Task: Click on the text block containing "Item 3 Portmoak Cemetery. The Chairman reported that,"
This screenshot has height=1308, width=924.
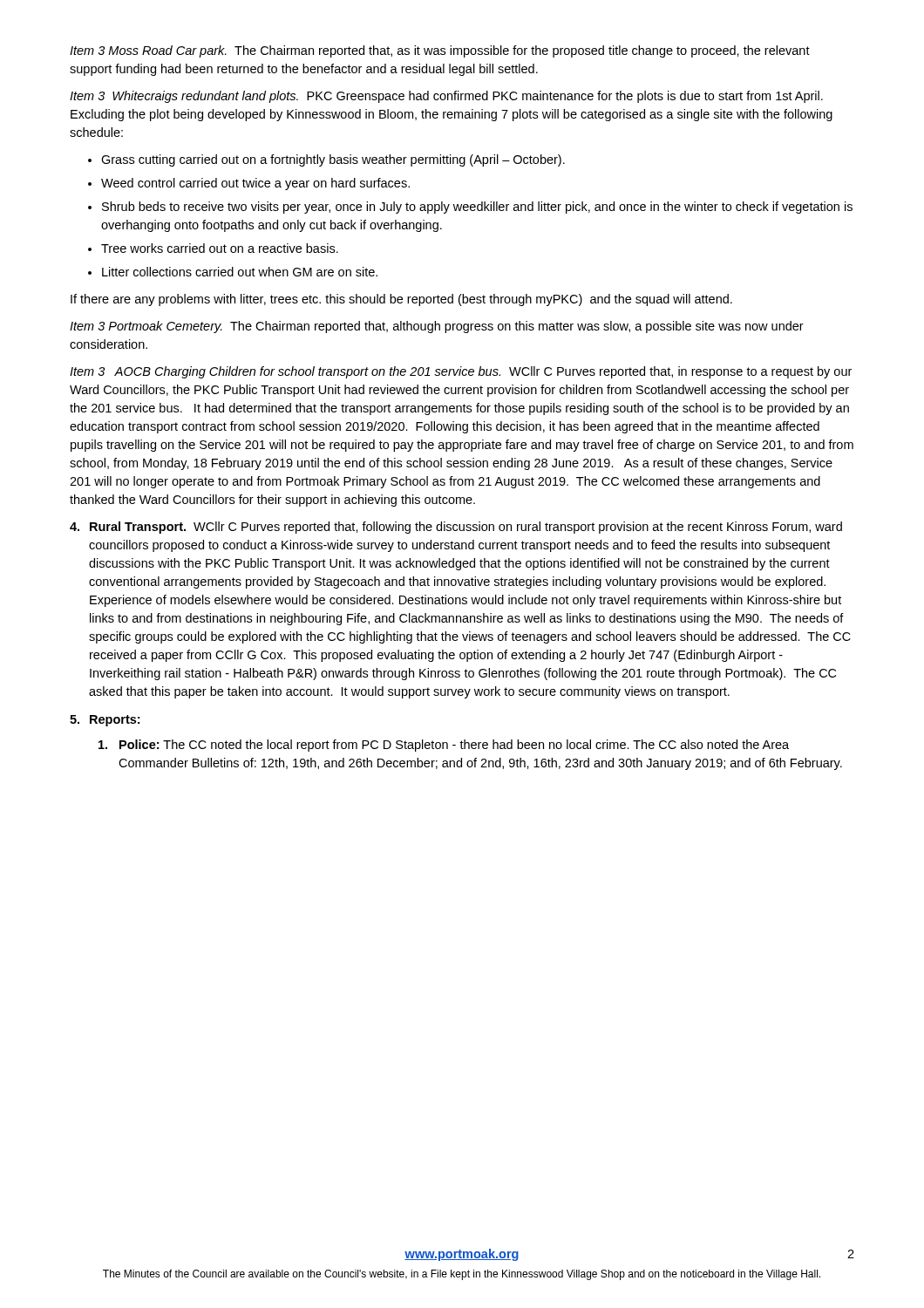Action: pos(437,335)
